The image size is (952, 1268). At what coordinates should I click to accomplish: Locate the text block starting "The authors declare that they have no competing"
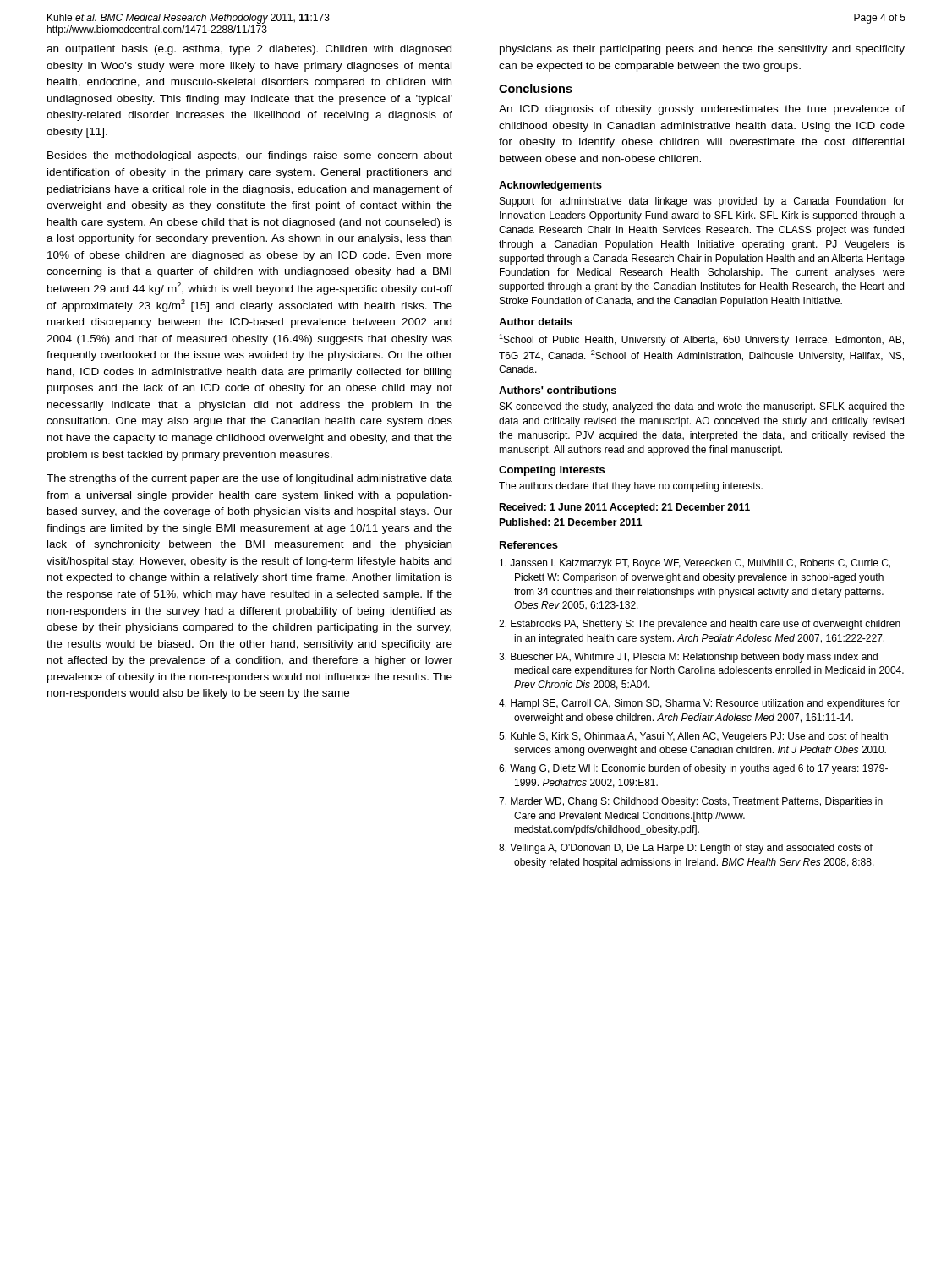702,487
